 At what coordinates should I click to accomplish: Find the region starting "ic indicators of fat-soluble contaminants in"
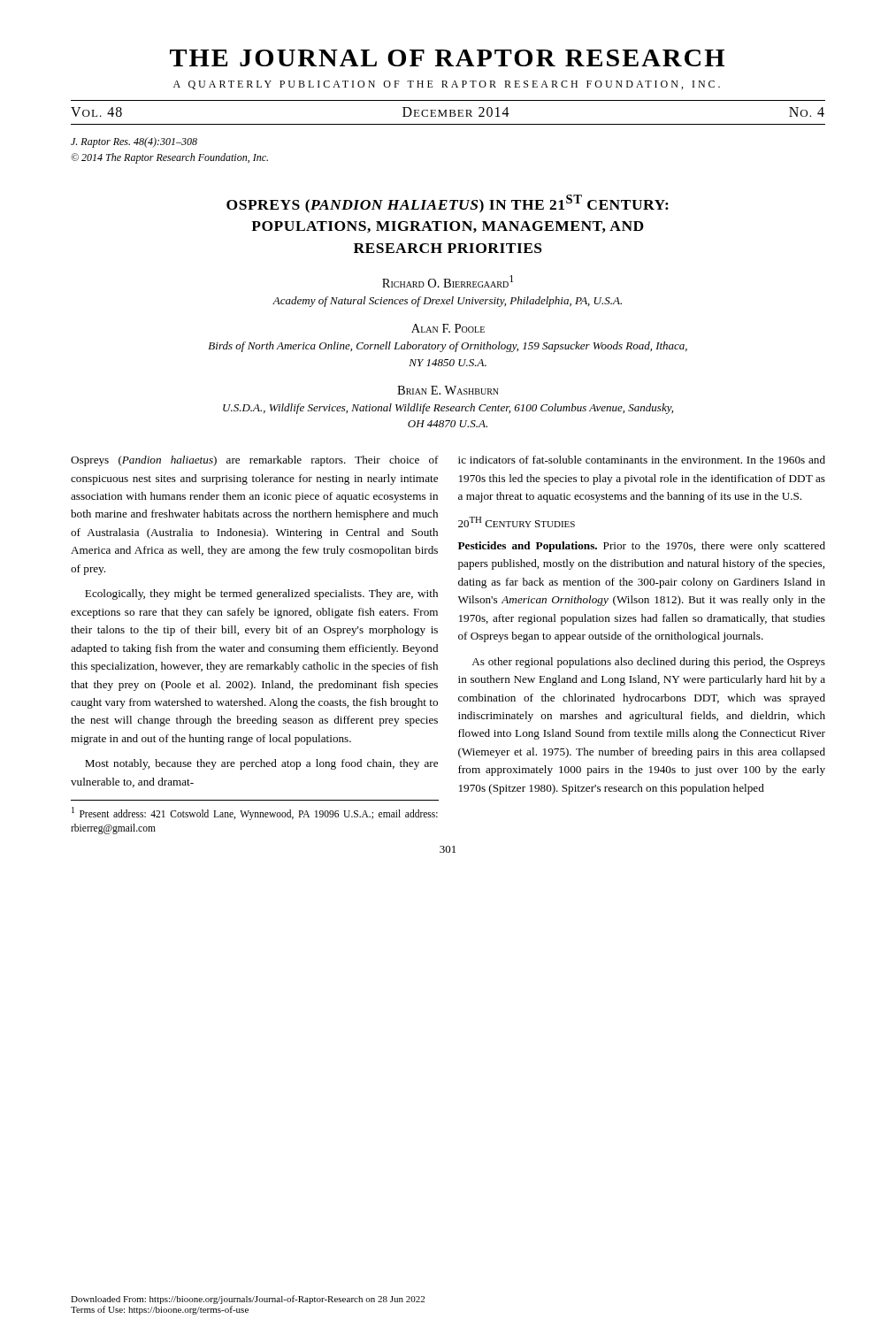coord(641,478)
